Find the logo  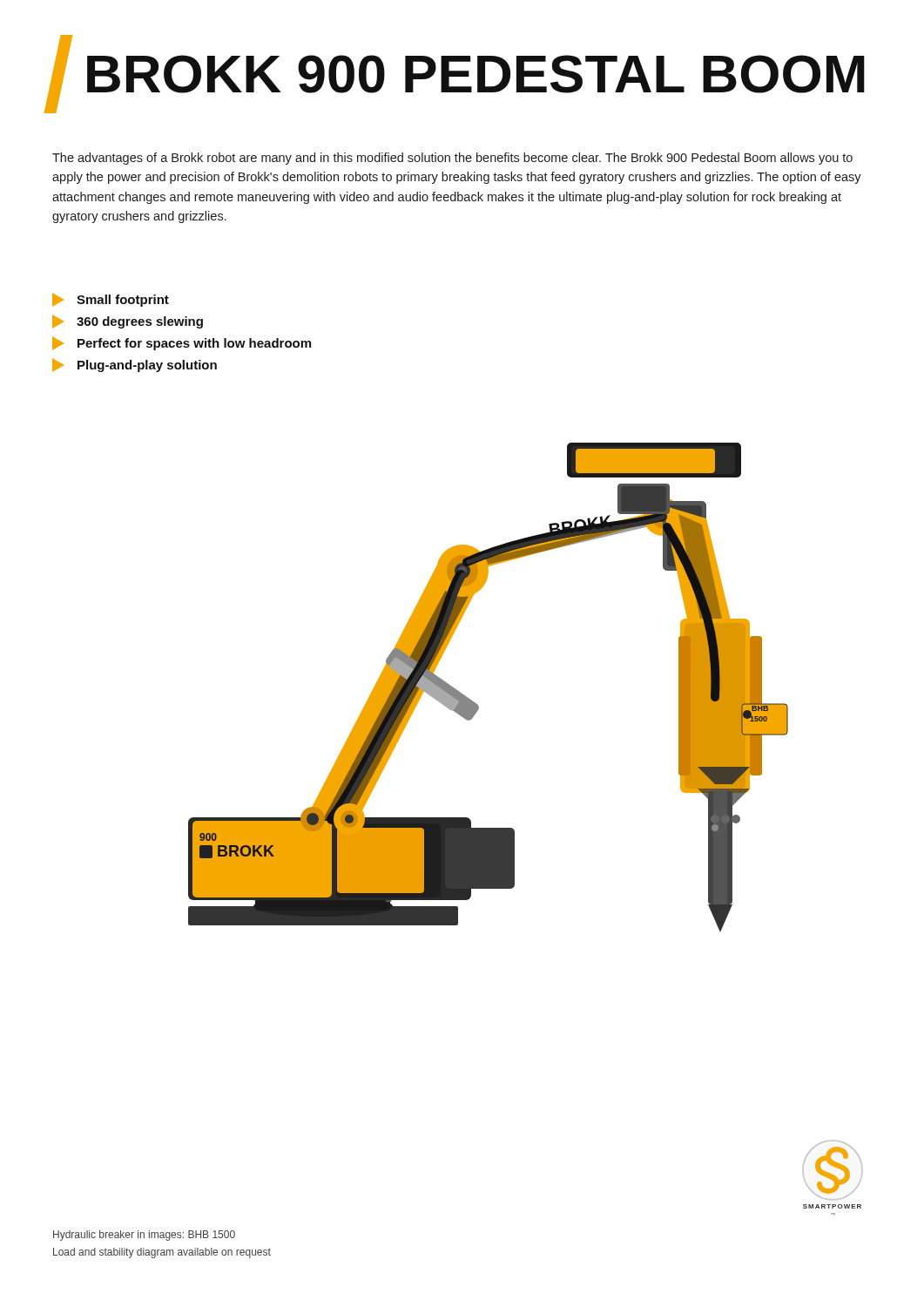point(833,1176)
